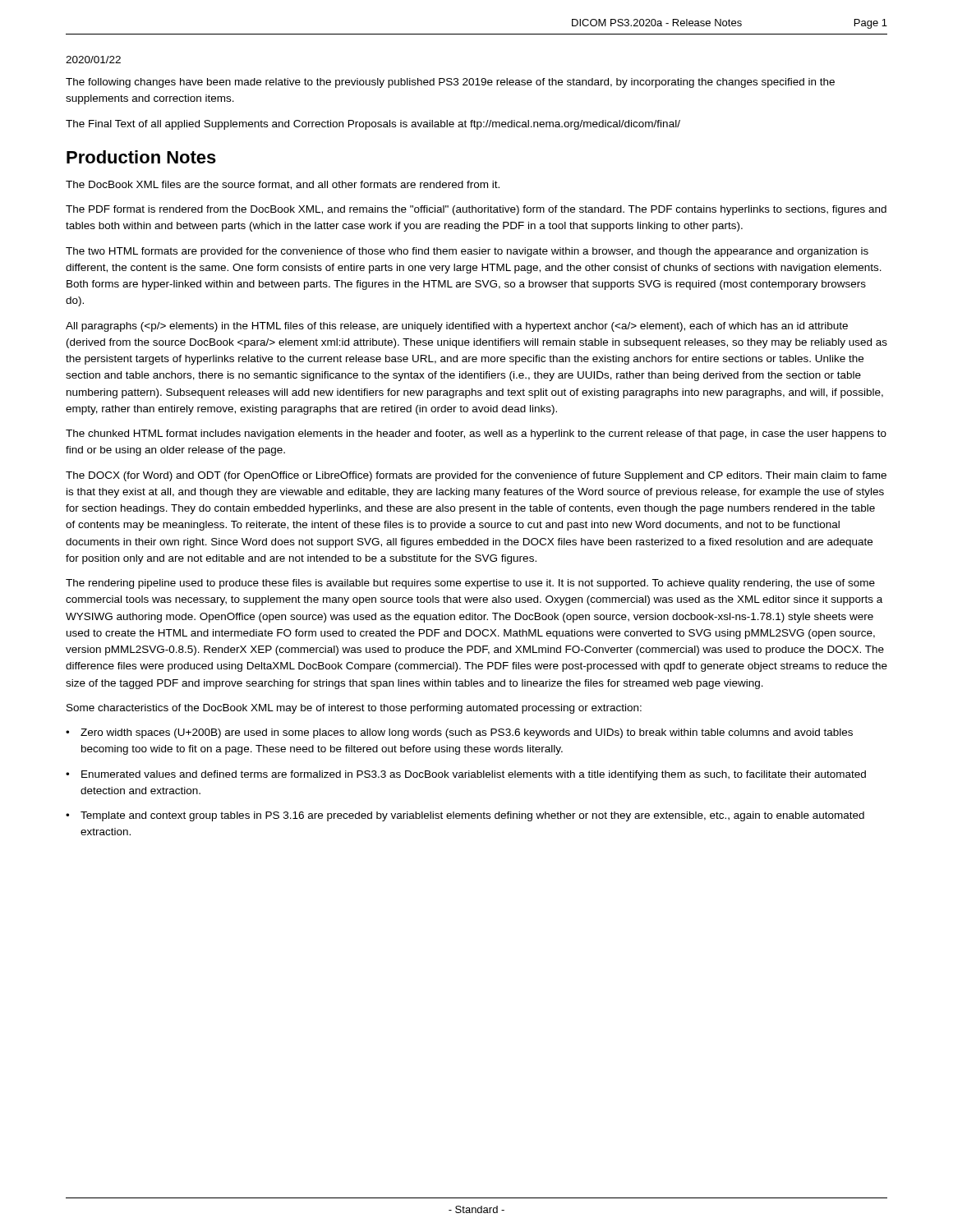Image resolution: width=953 pixels, height=1232 pixels.
Task: Where is the passage that starts "The chunked HTML format"?
Action: (x=476, y=442)
